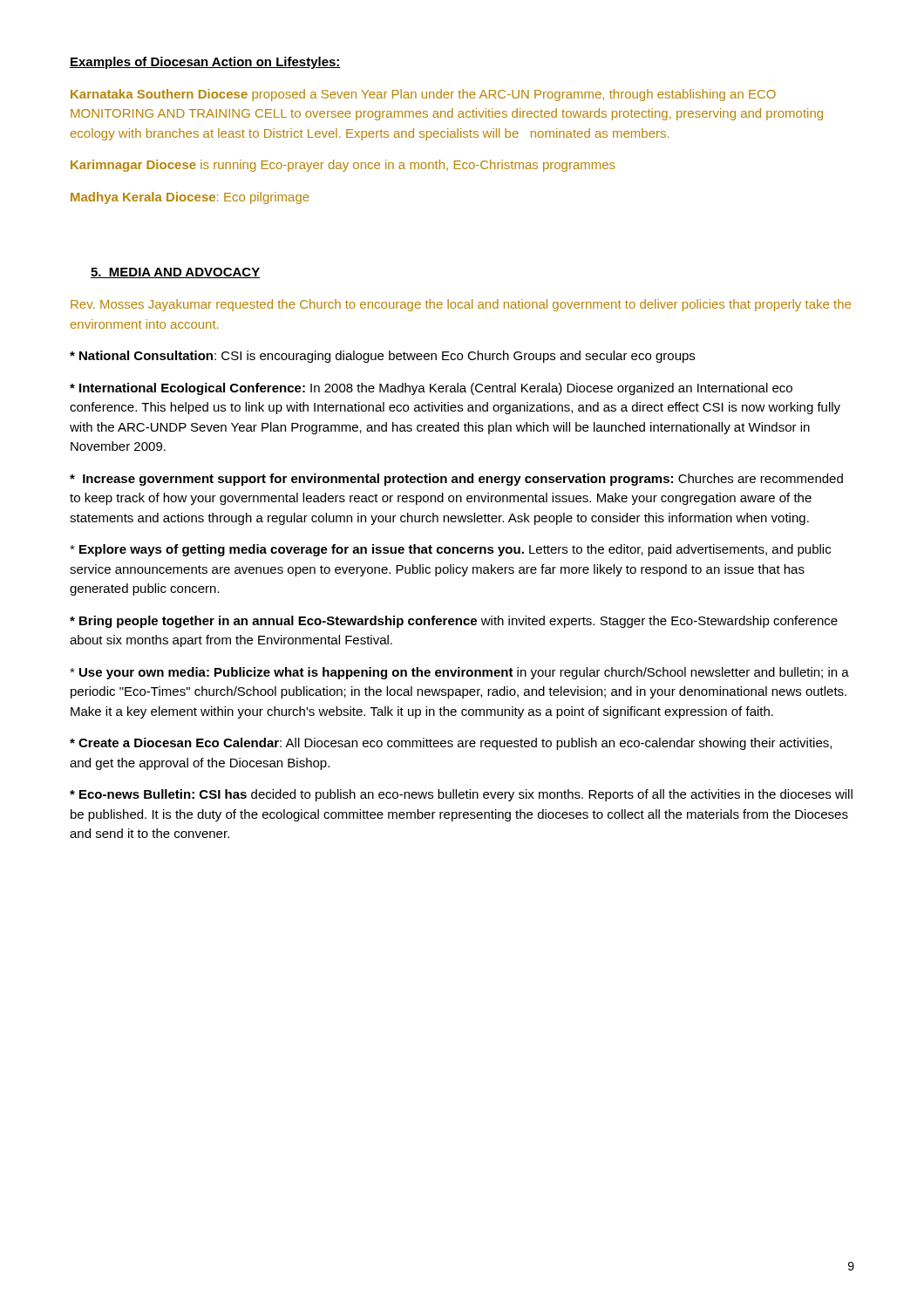Point to "5. MEDIA AND ADVOCACY"

[175, 272]
